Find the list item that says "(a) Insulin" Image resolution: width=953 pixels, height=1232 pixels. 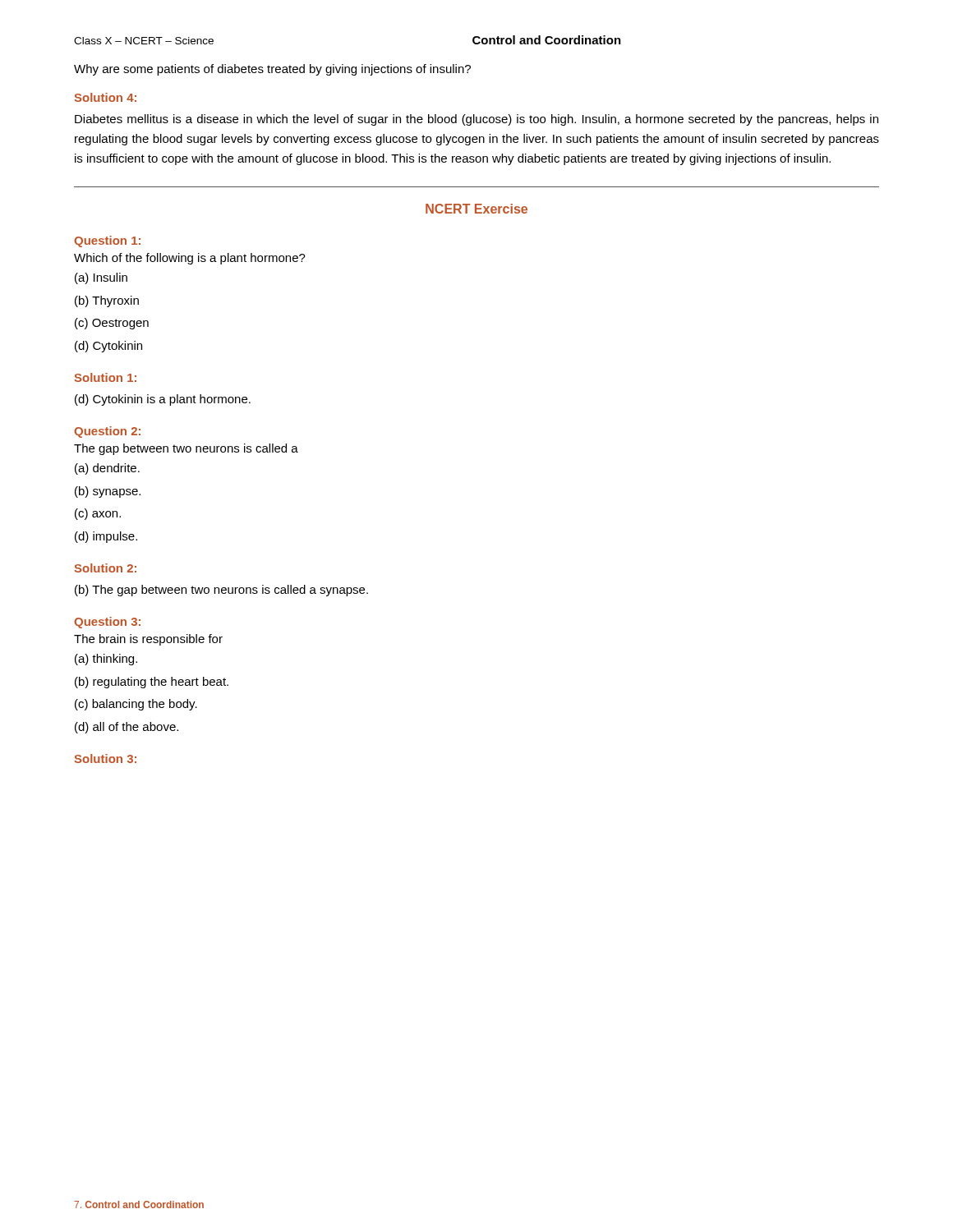(x=101, y=277)
